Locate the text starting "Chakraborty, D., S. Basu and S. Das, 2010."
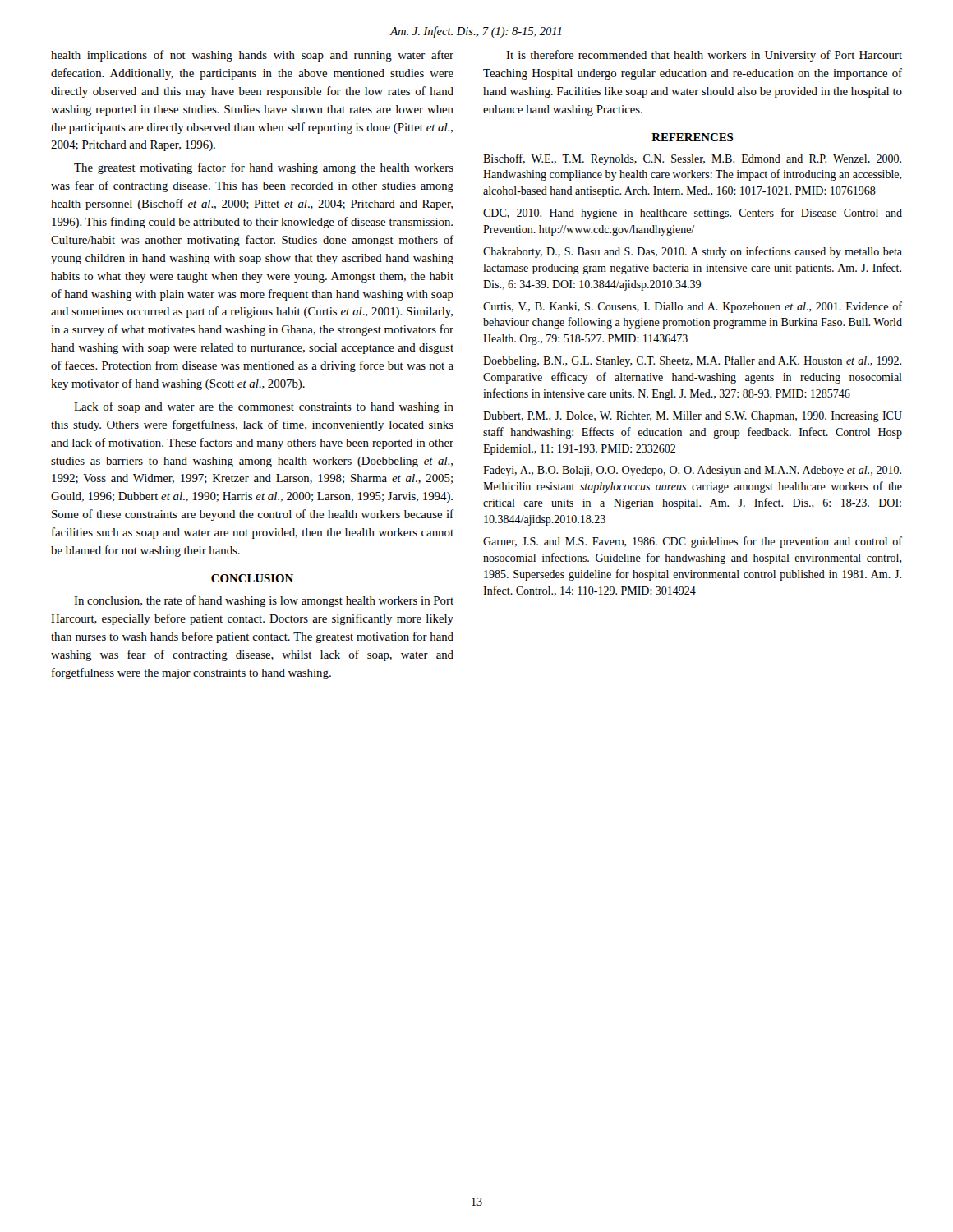 pyautogui.click(x=693, y=268)
